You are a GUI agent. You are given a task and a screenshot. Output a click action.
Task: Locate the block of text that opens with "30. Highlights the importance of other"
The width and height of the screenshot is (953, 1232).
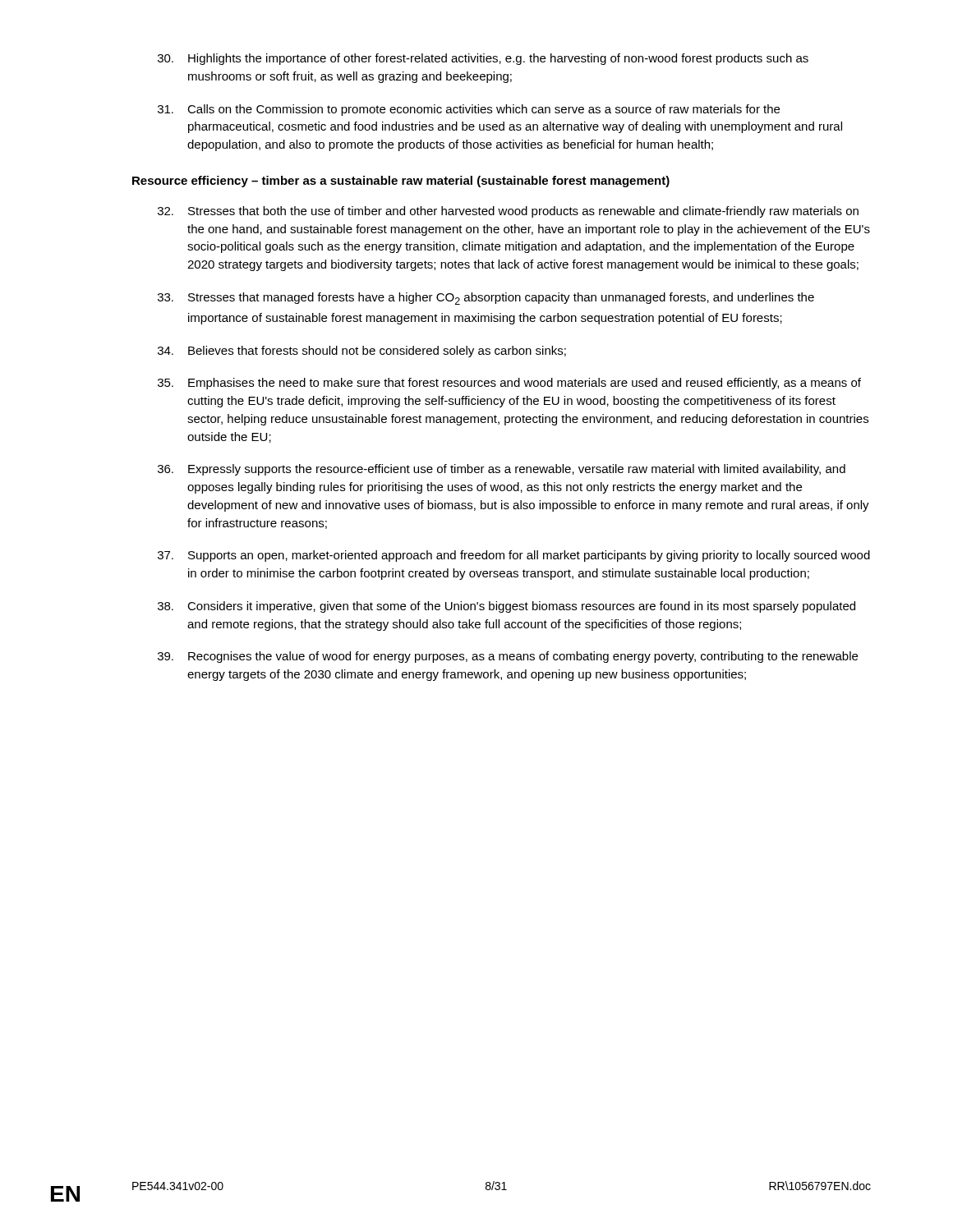pyautogui.click(x=501, y=67)
